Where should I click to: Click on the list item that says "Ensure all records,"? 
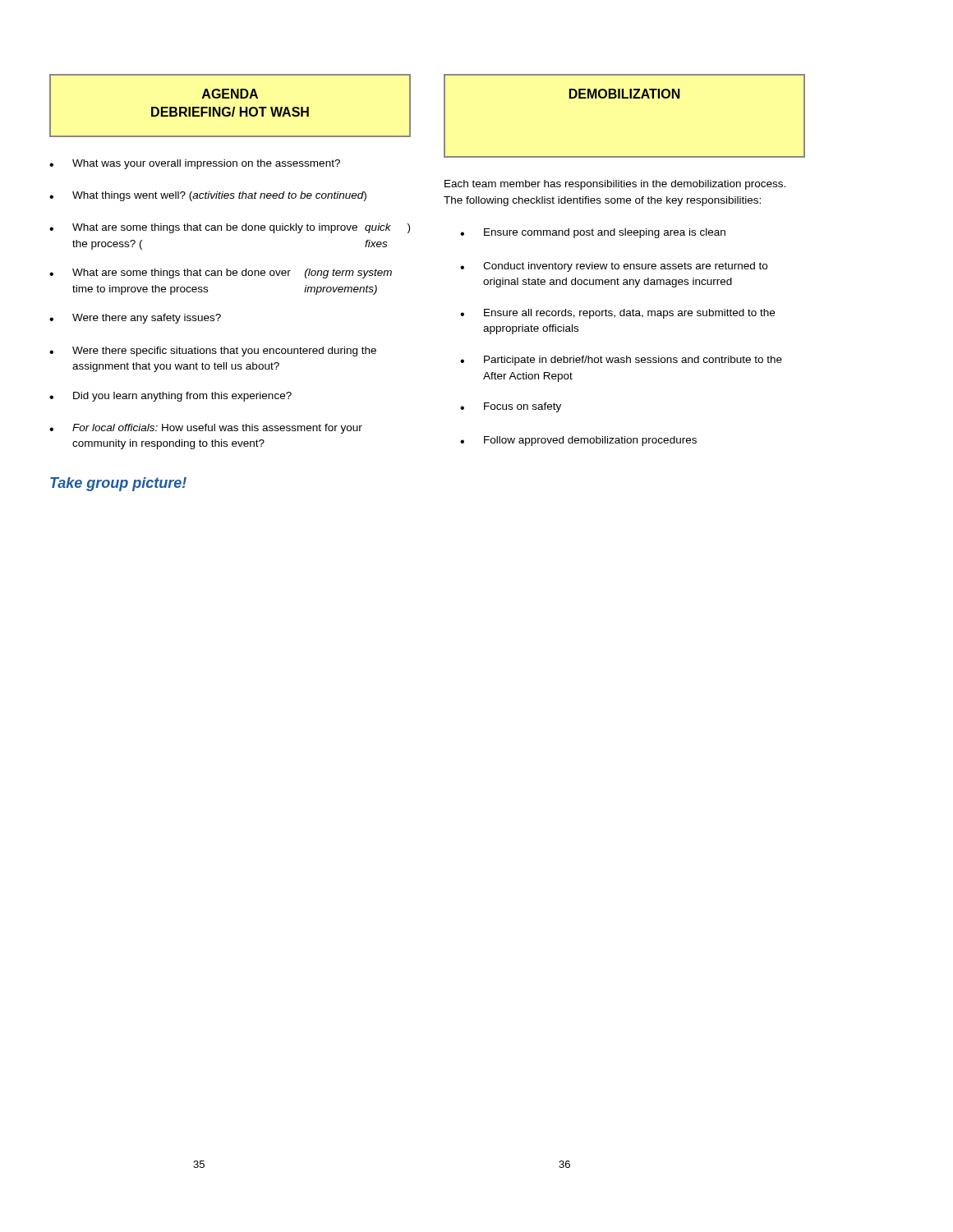point(629,320)
